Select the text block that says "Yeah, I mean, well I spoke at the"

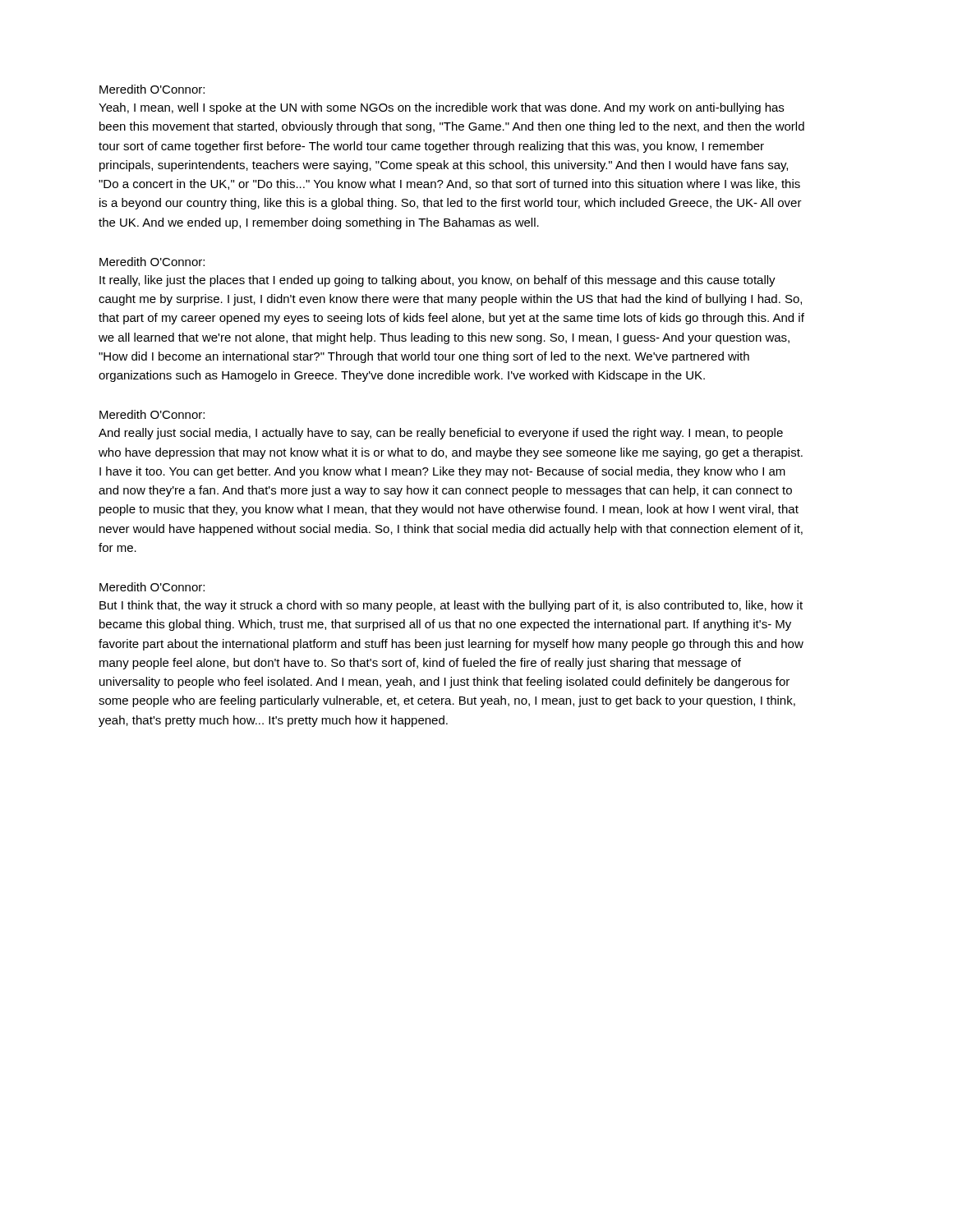(452, 164)
